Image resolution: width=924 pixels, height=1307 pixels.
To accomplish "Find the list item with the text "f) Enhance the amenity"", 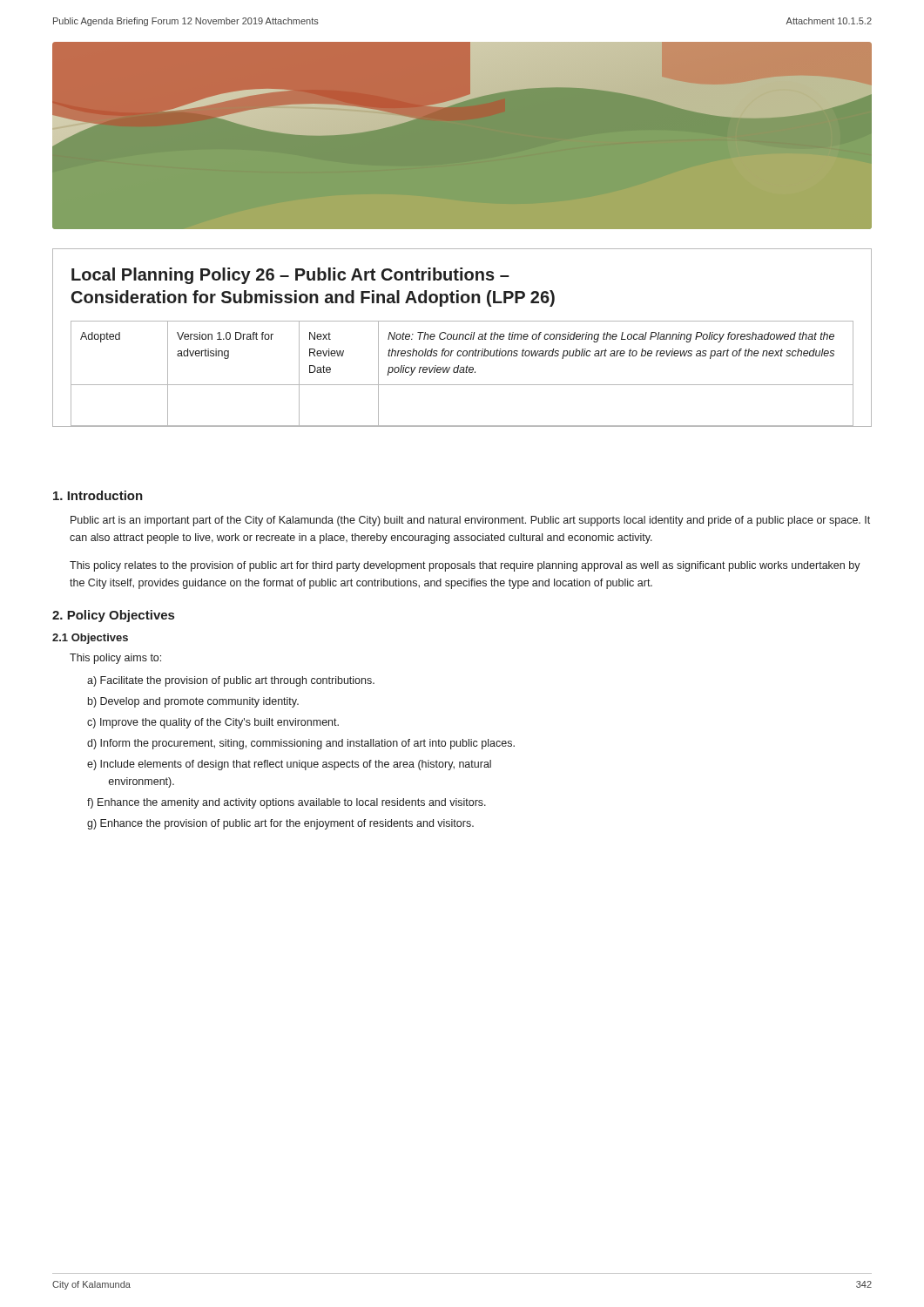I will coord(287,802).
